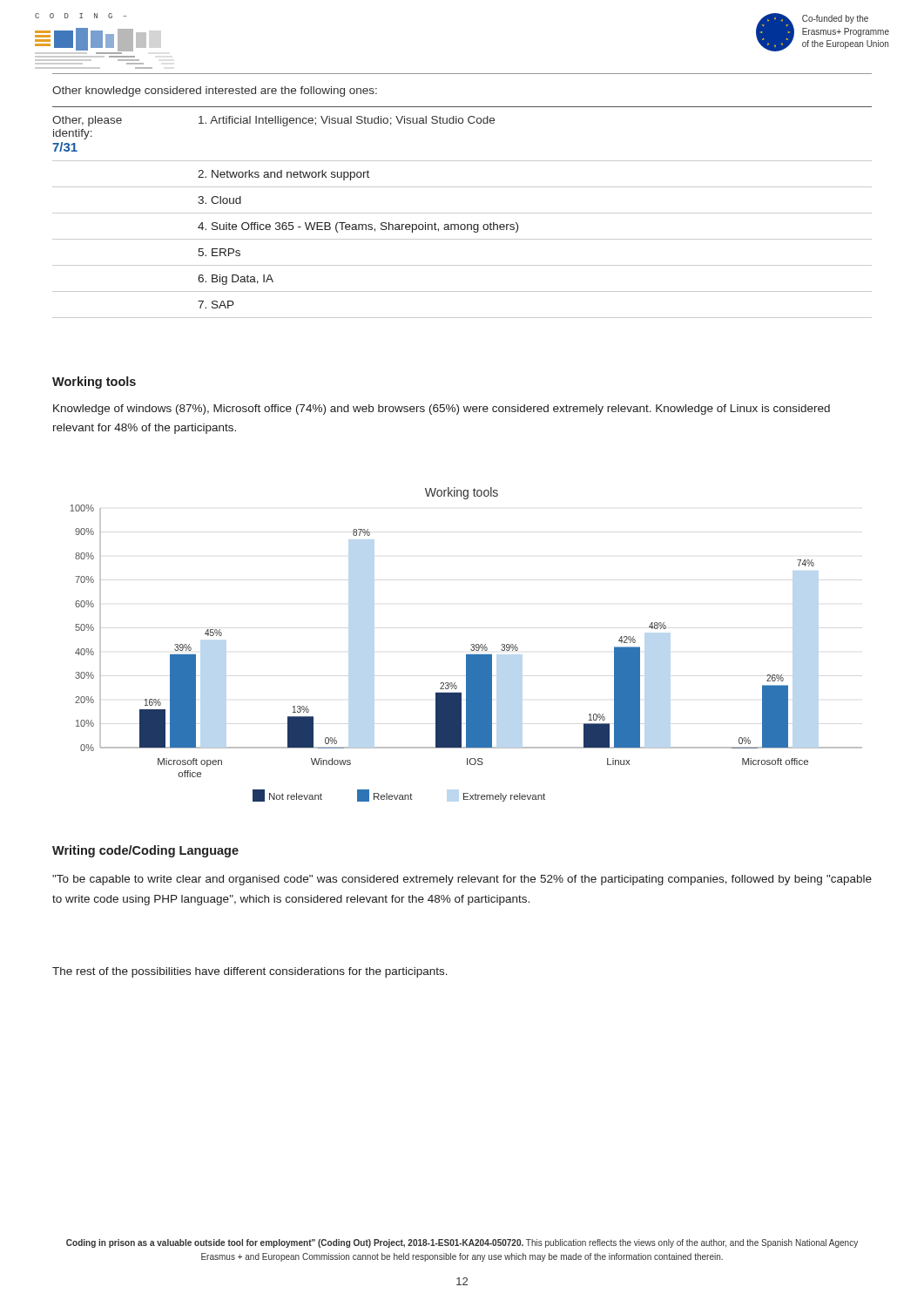The width and height of the screenshot is (924, 1307).
Task: Select the text block starting "Working tools"
Action: 94,382
